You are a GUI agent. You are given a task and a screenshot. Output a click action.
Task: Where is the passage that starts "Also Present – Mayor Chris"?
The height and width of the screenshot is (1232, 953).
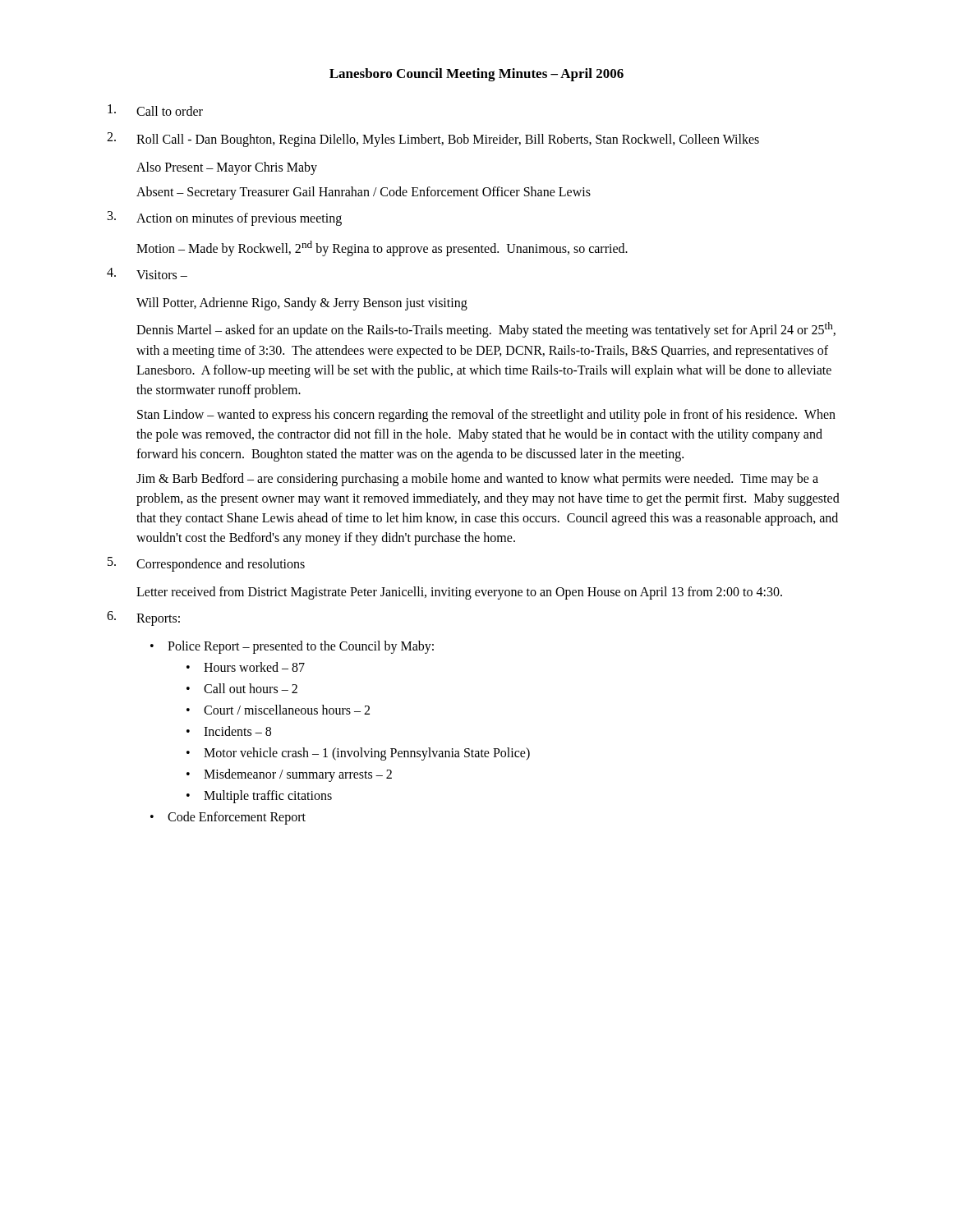click(227, 167)
